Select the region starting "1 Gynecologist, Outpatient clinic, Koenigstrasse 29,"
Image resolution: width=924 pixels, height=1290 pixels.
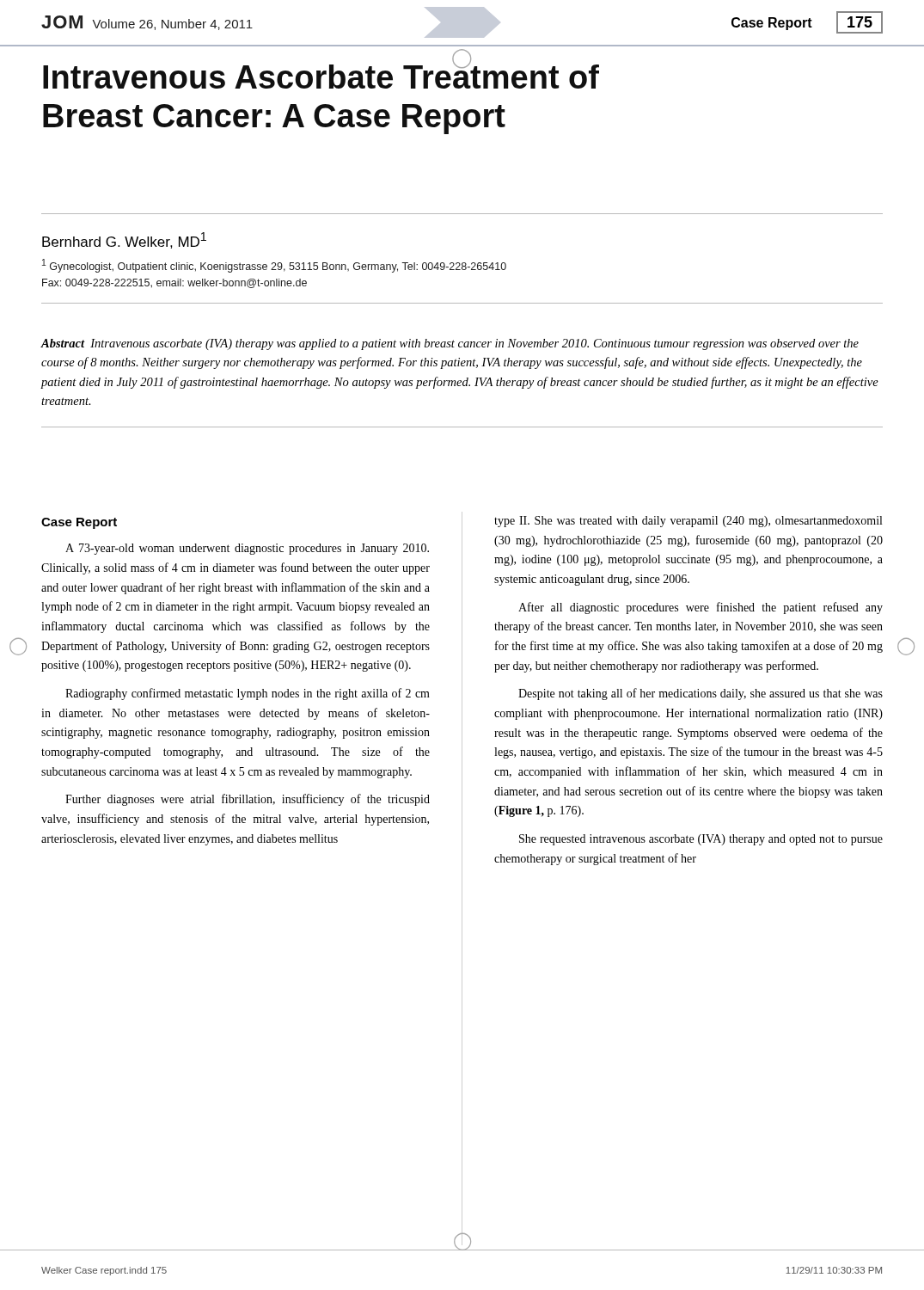click(x=274, y=273)
